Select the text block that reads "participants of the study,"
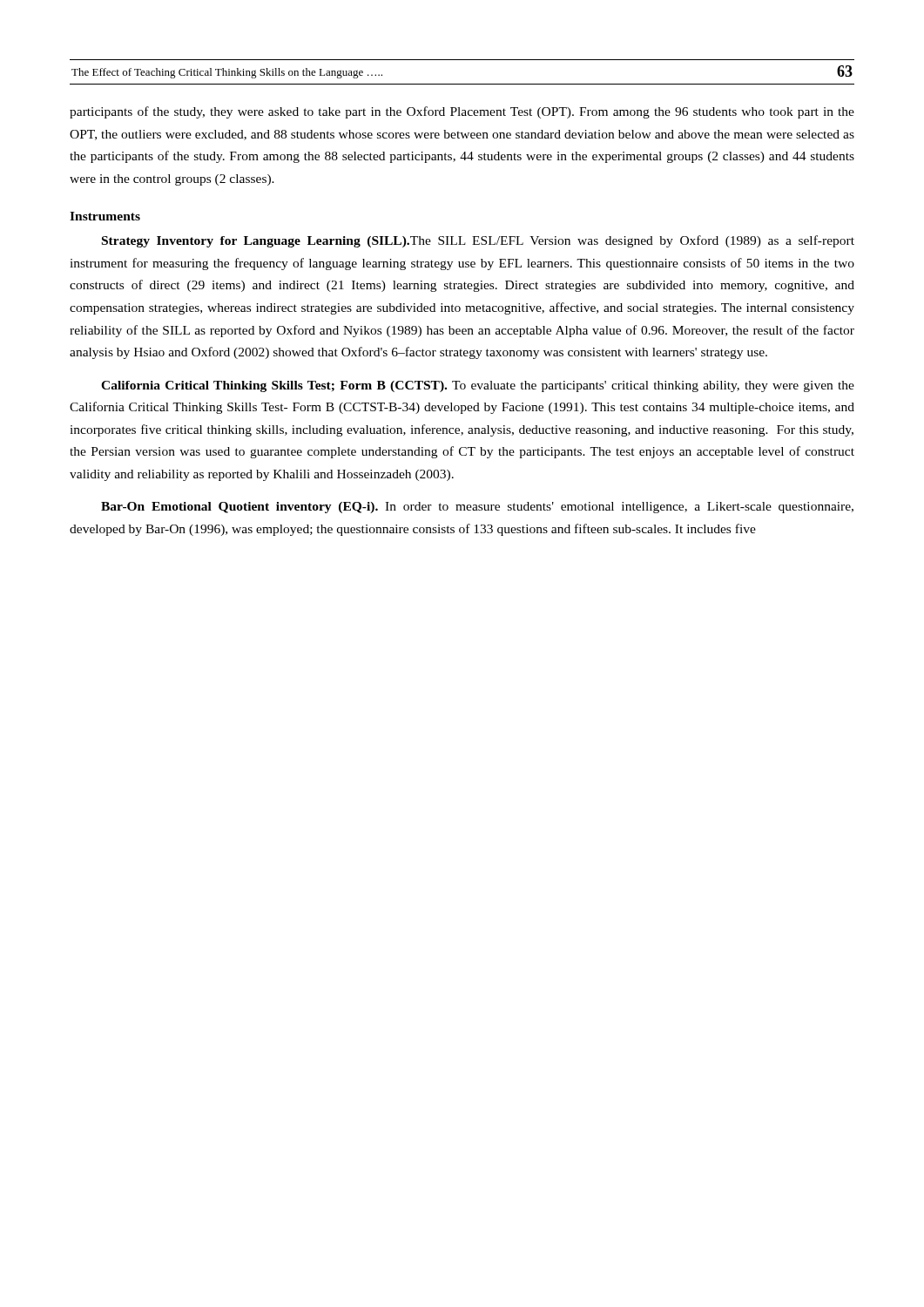Image resolution: width=924 pixels, height=1307 pixels. coord(462,144)
